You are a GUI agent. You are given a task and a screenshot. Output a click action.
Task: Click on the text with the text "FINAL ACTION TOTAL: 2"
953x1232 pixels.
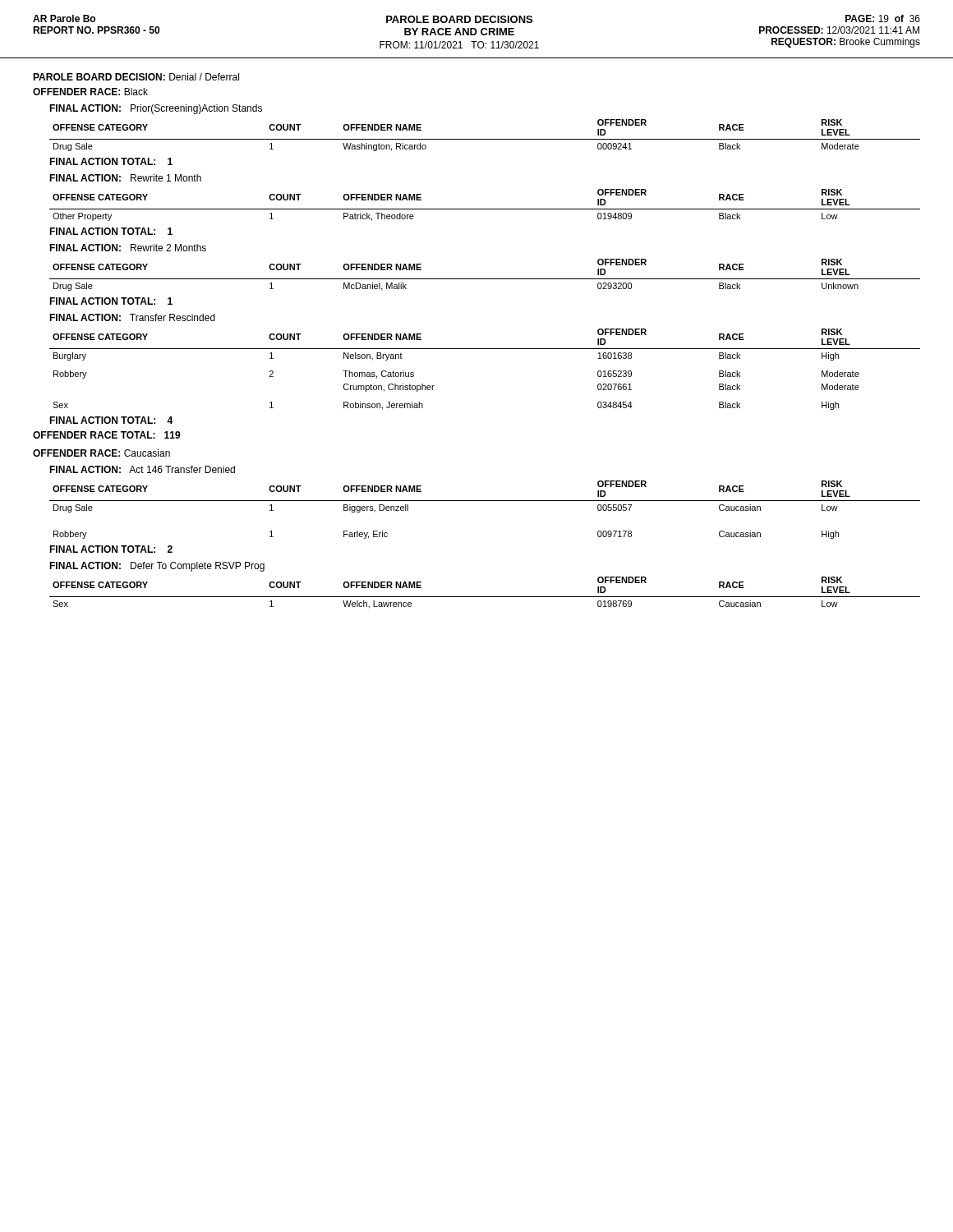coord(111,549)
